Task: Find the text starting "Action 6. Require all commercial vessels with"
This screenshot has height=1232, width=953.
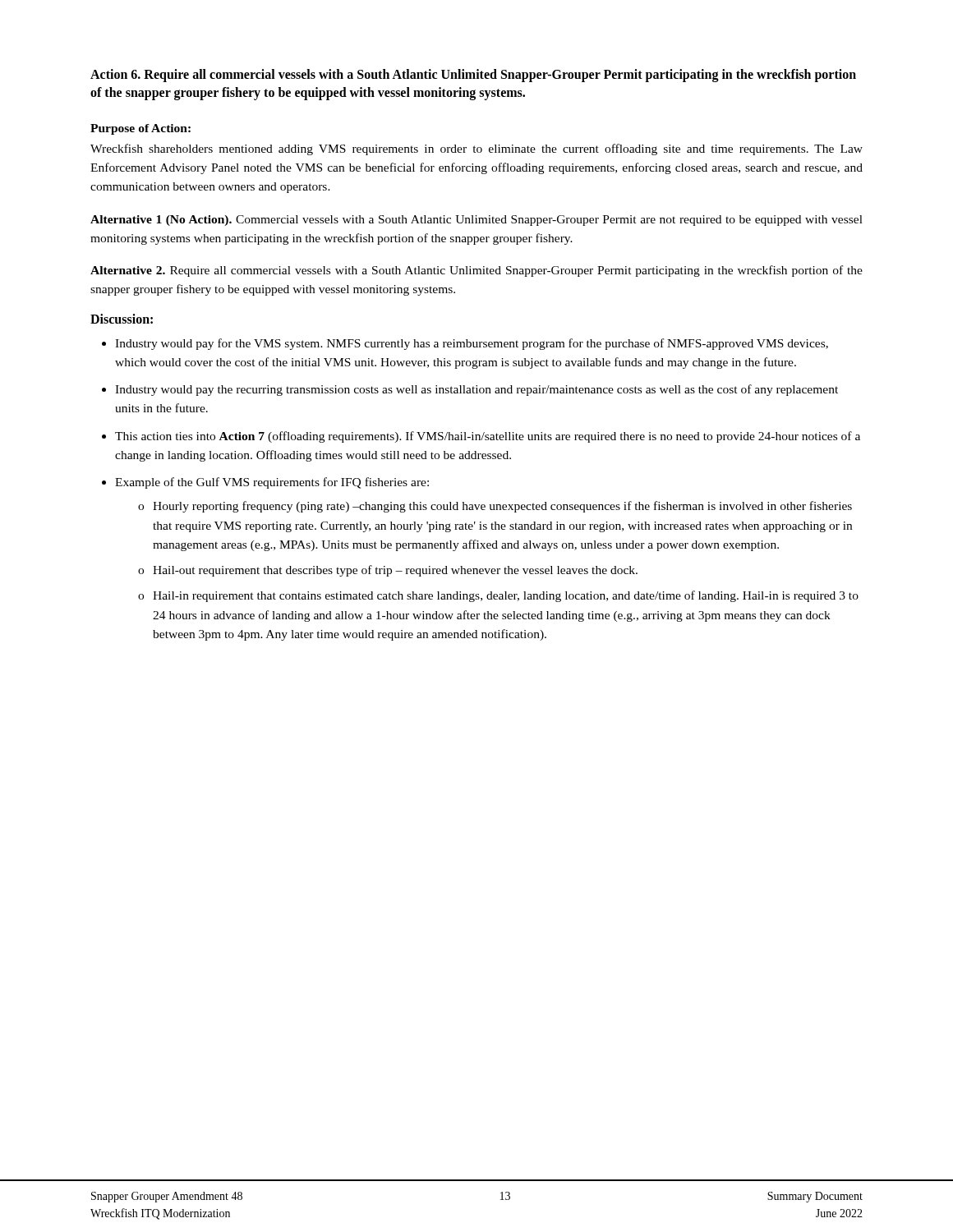Action: click(x=473, y=84)
